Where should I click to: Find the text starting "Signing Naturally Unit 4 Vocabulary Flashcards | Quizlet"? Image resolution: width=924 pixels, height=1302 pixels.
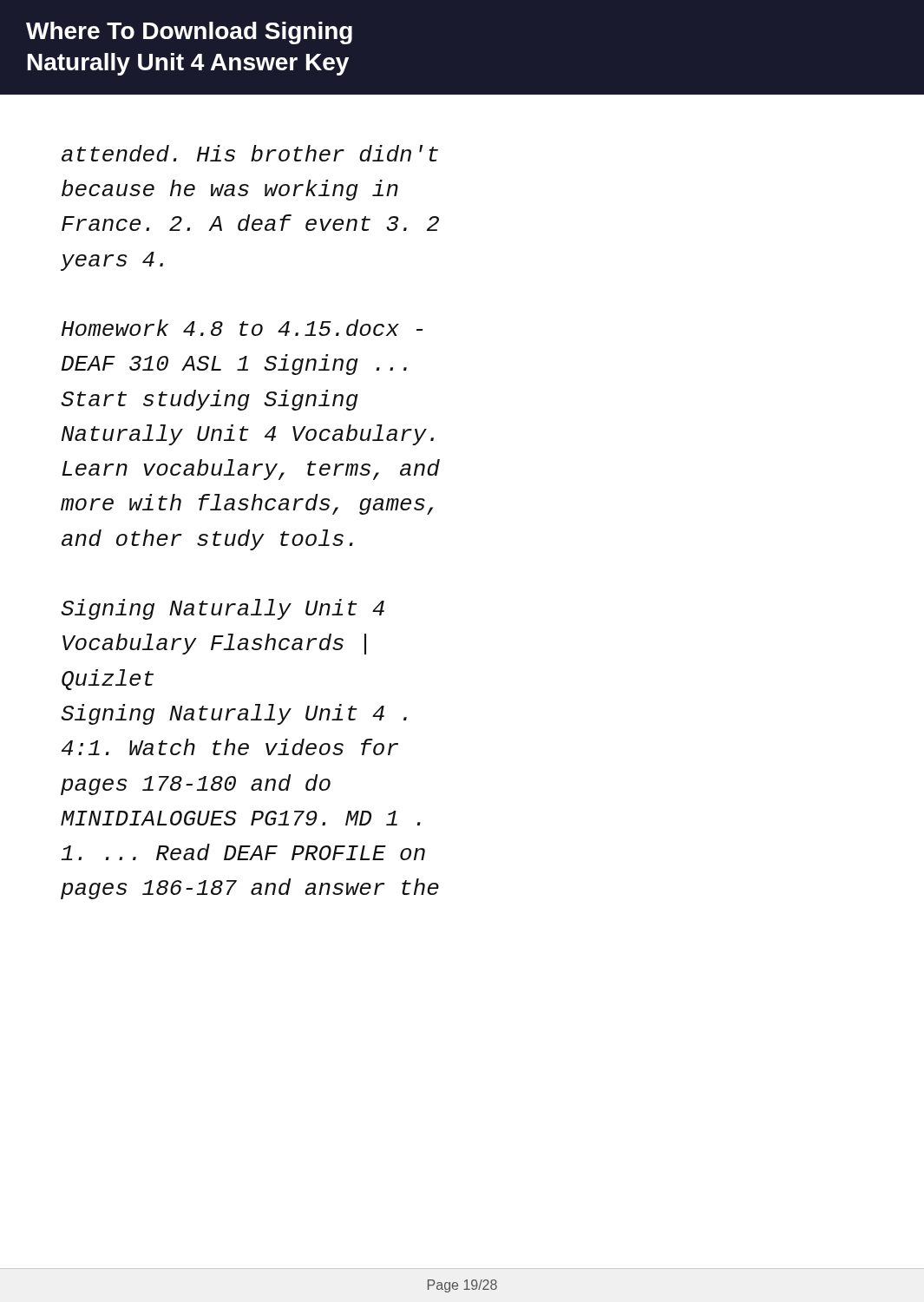tap(250, 749)
